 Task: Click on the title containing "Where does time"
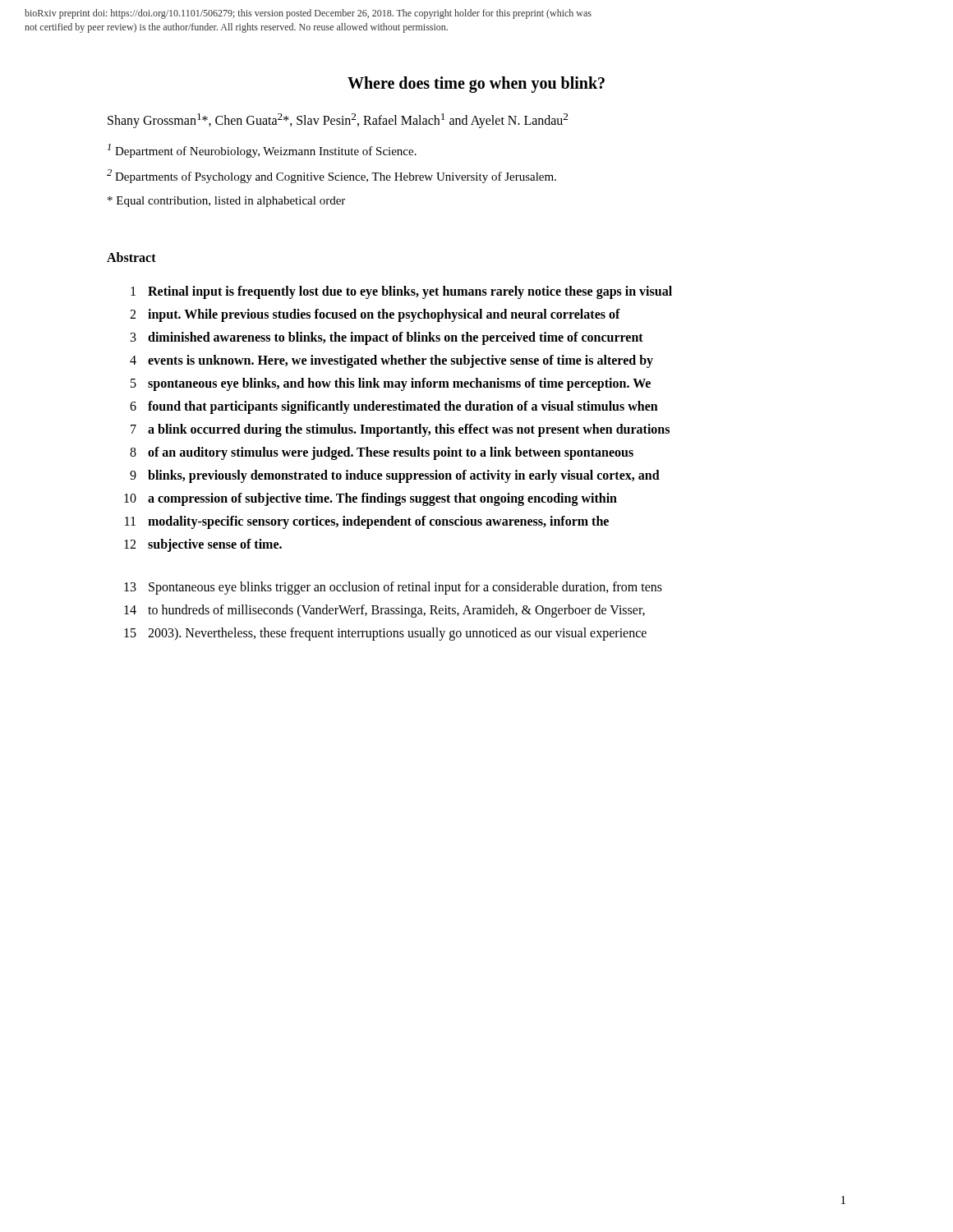coord(476,83)
